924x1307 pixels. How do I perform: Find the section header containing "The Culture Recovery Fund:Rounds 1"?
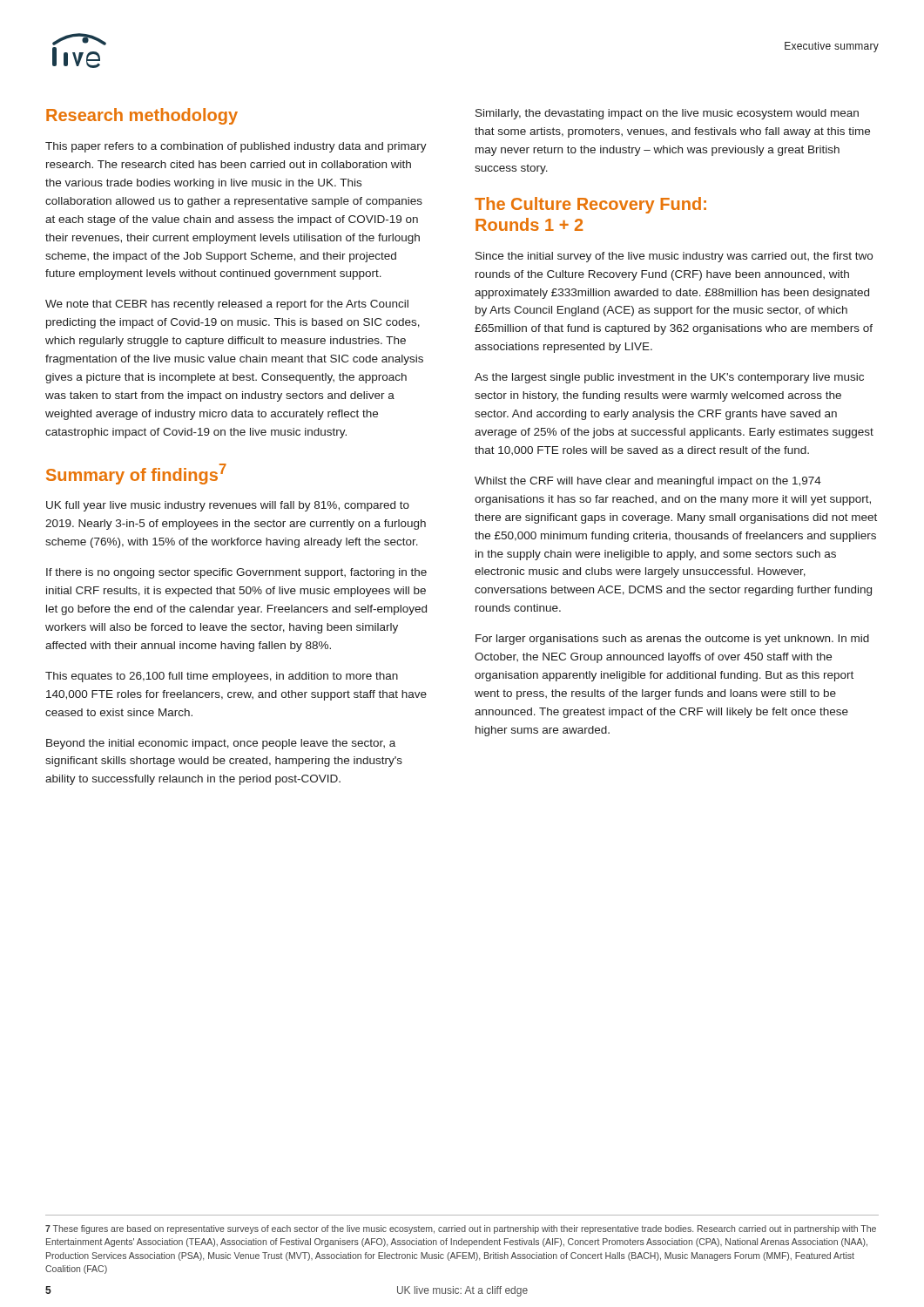(677, 214)
